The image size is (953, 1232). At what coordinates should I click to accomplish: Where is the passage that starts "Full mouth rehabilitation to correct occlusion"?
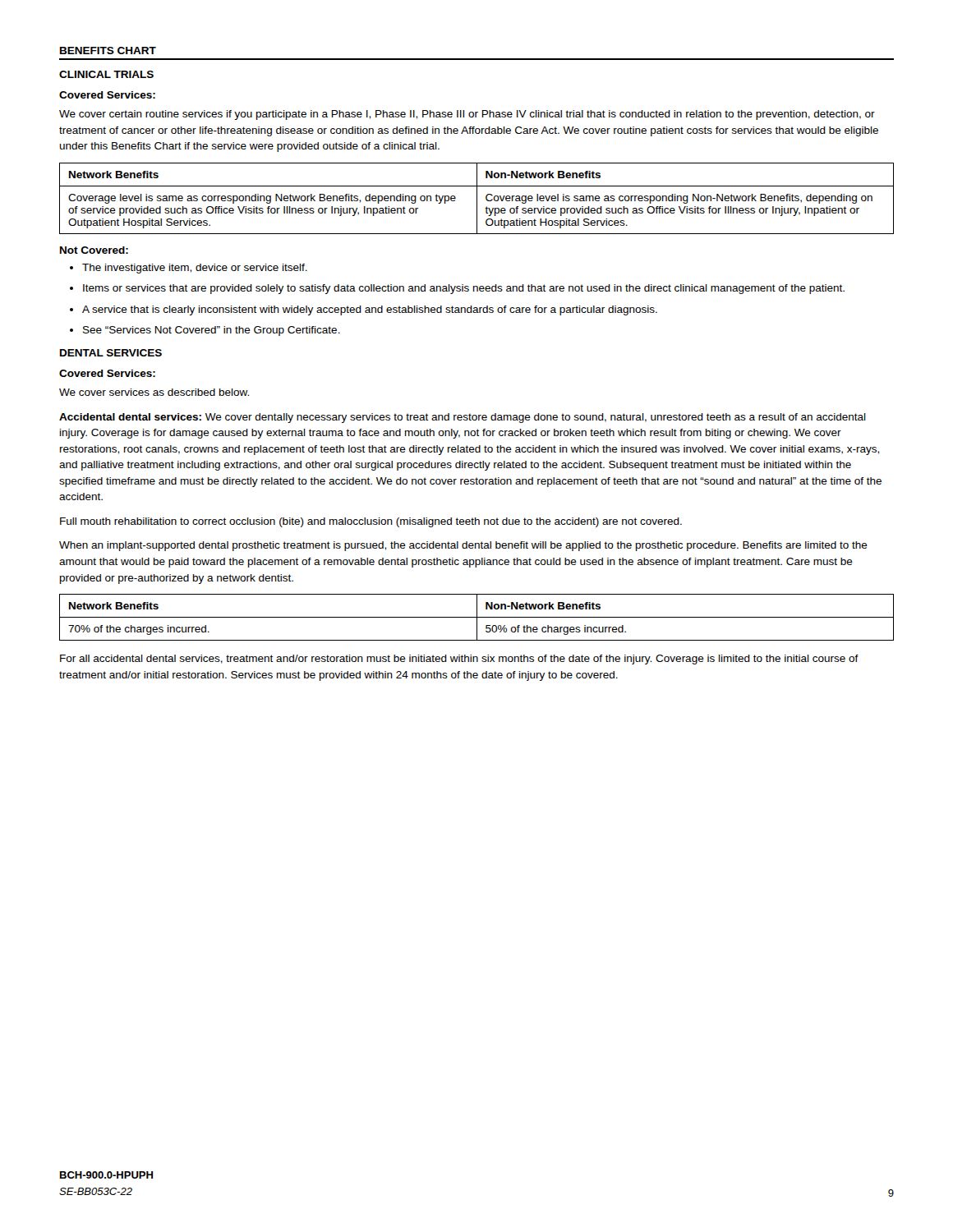coord(371,521)
